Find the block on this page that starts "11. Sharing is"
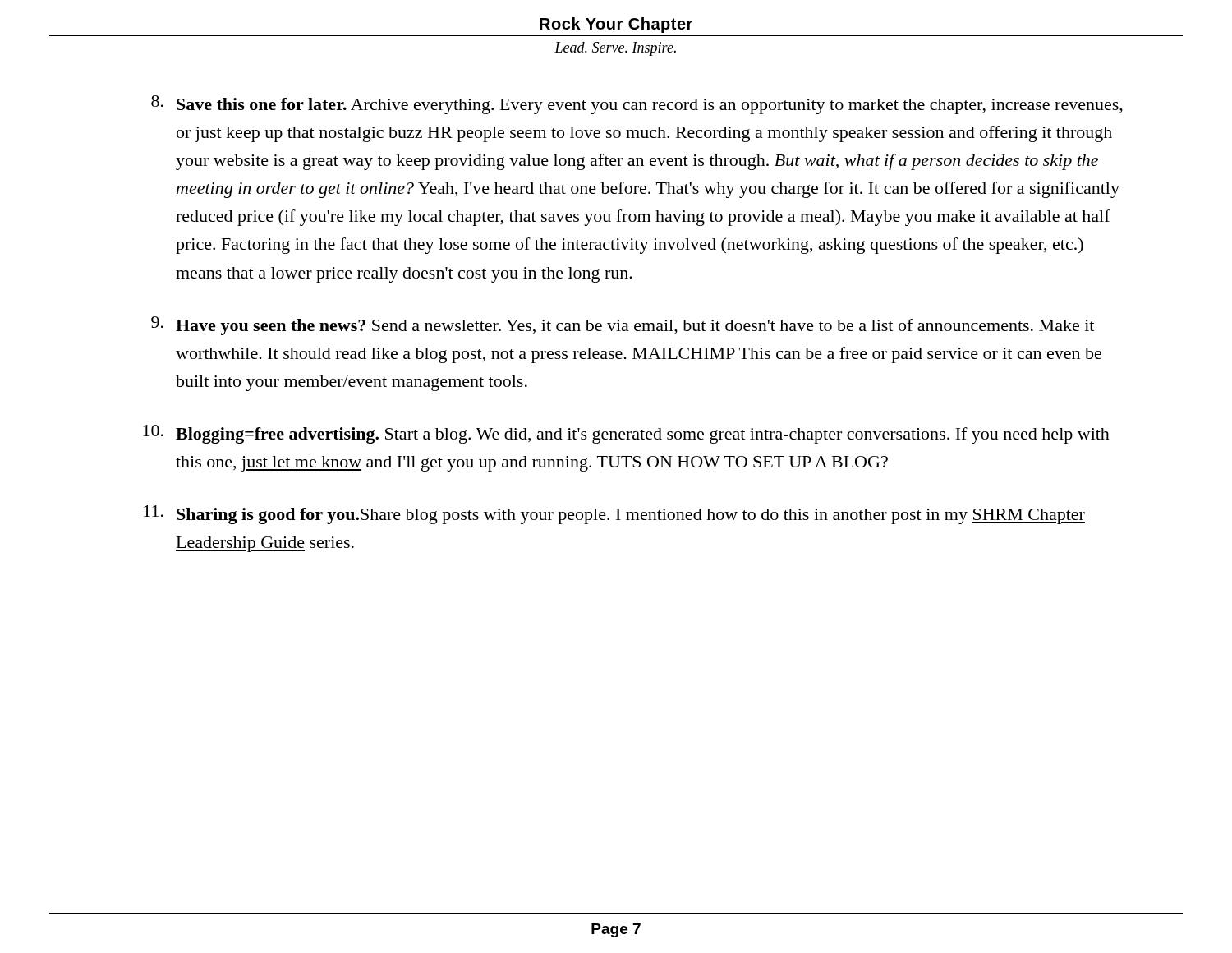 616,528
